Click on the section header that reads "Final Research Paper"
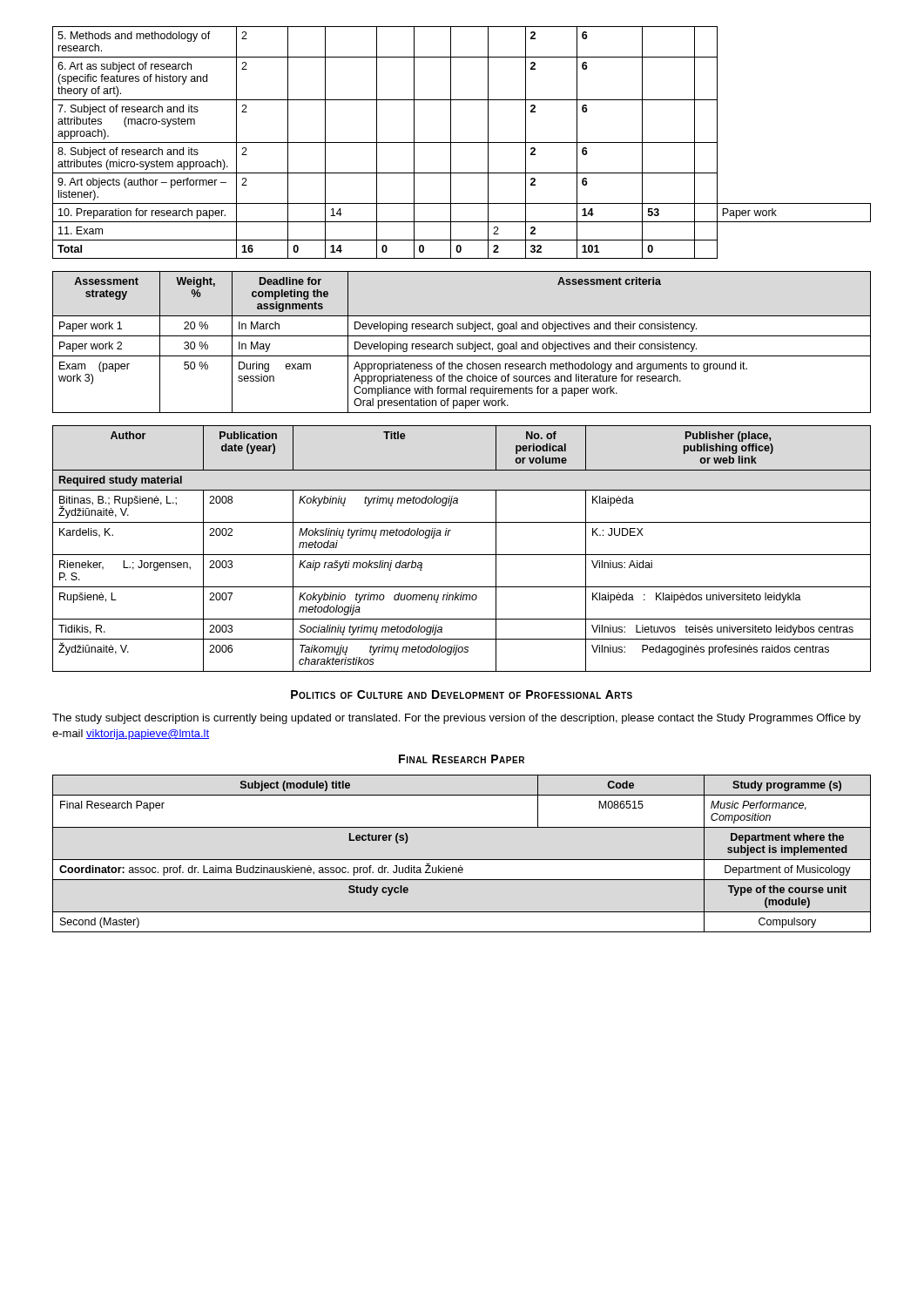 [462, 759]
